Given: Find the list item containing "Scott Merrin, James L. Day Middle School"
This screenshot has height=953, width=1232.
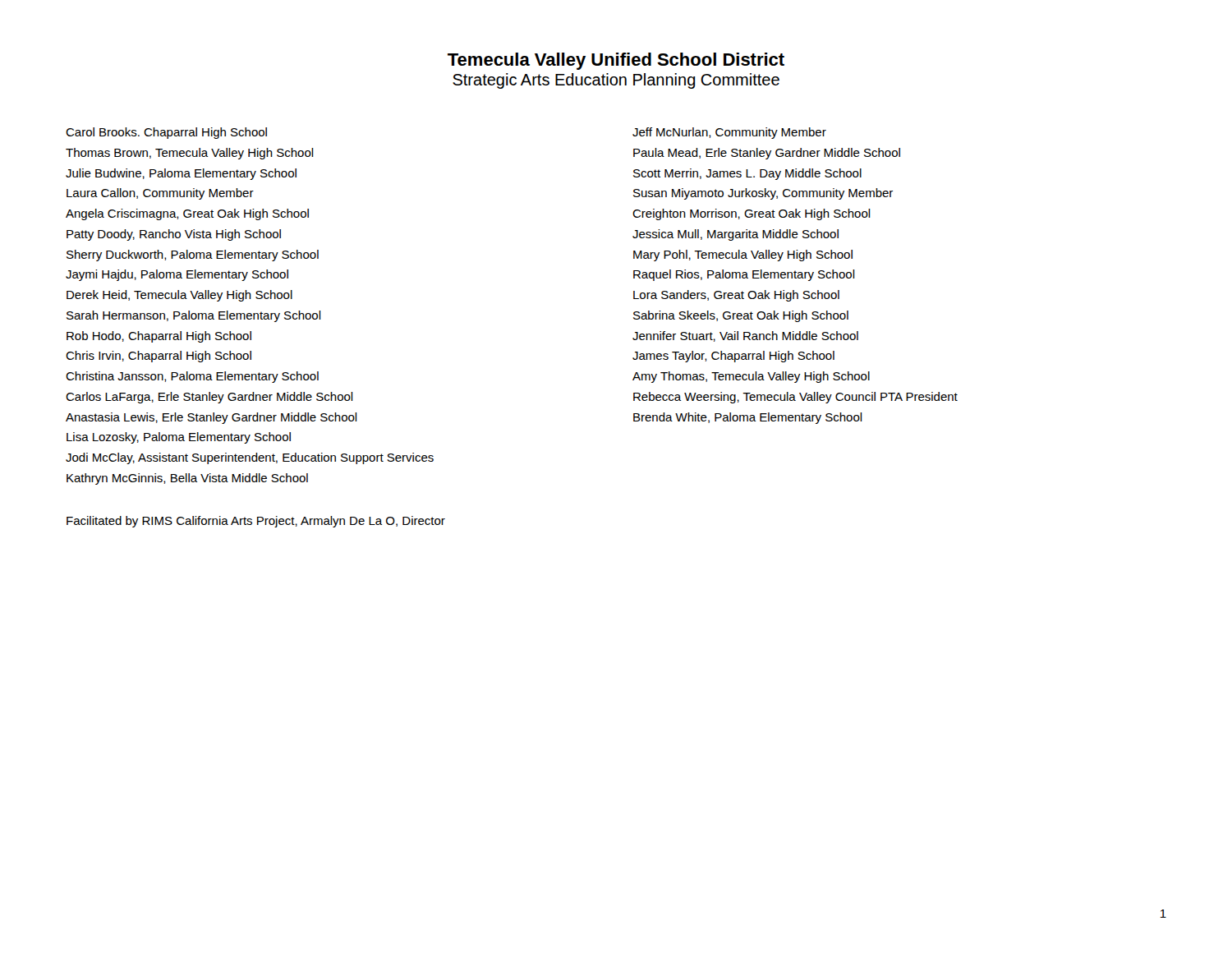Looking at the screenshot, I should [x=747, y=173].
